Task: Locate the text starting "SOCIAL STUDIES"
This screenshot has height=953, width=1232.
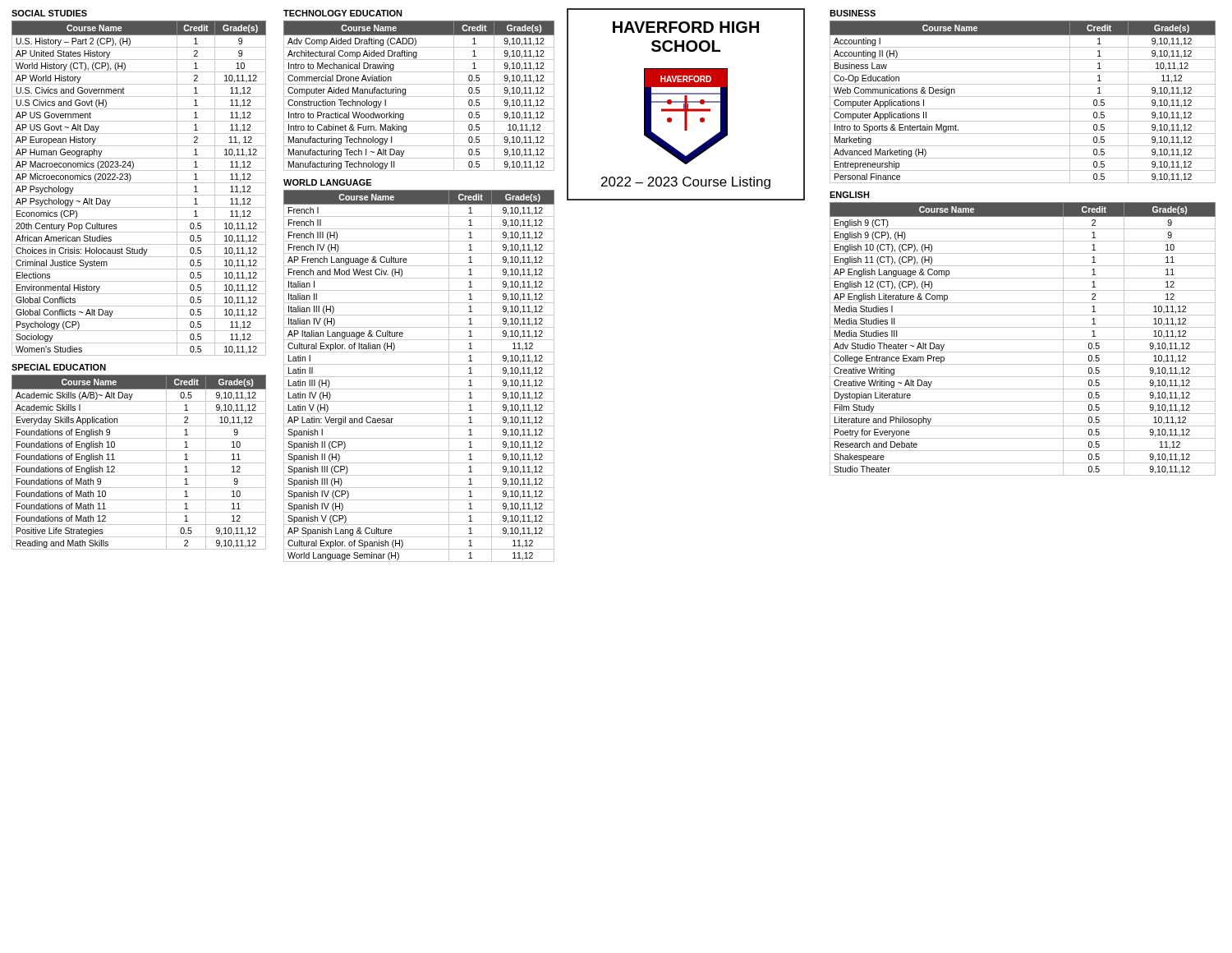Action: point(49,13)
